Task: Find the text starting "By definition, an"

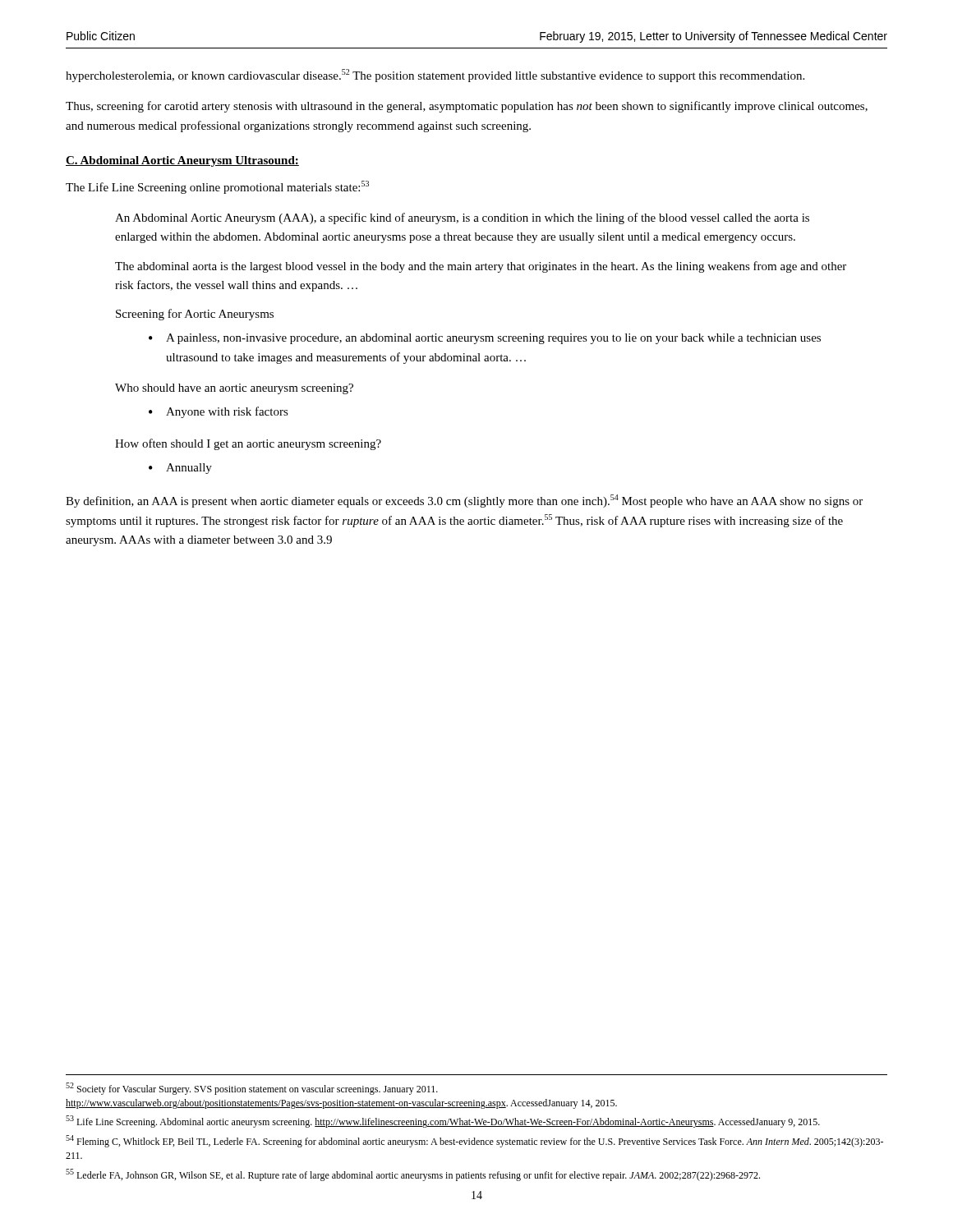Action: coord(464,519)
